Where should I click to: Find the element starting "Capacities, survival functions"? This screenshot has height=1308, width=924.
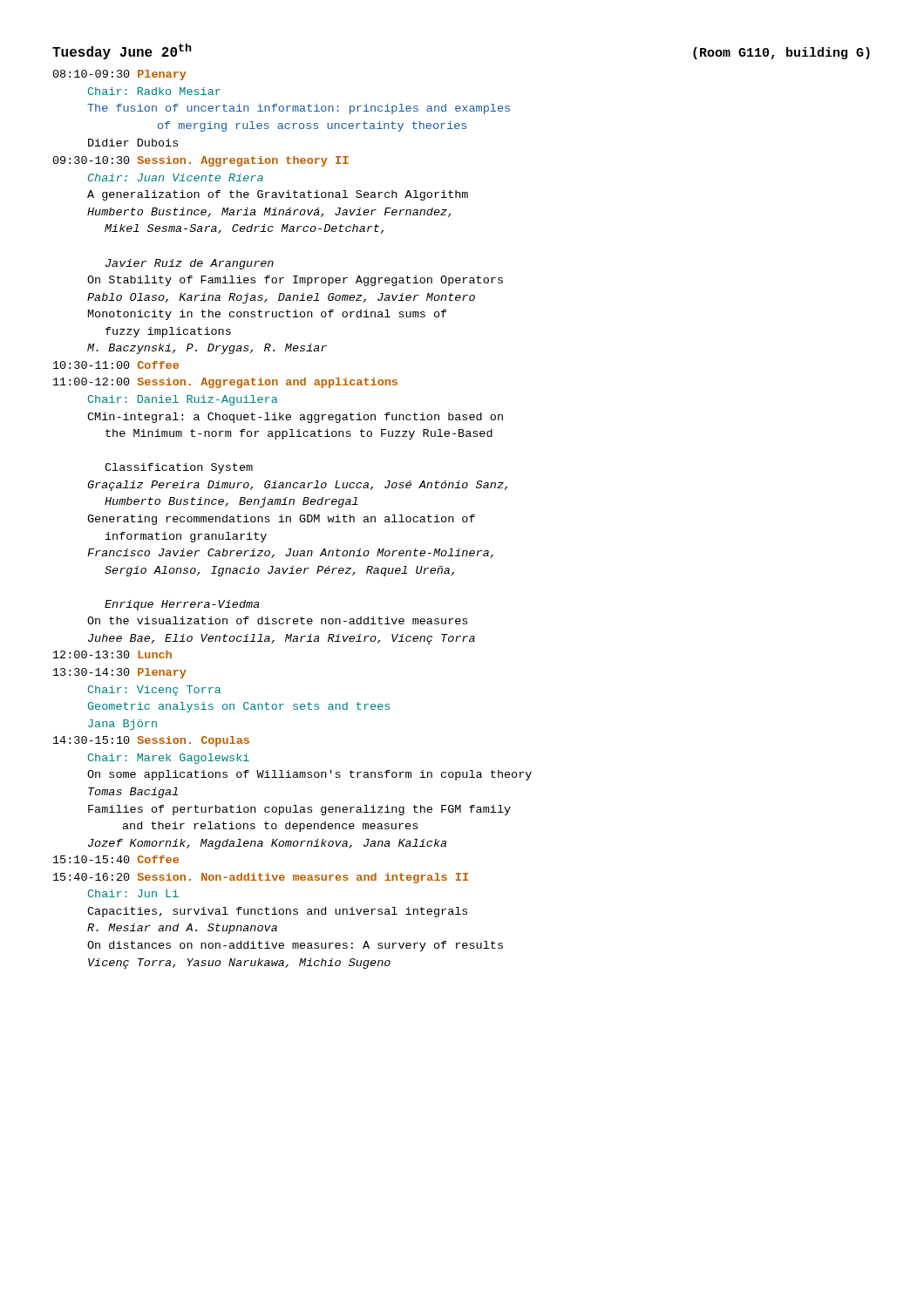point(278,912)
